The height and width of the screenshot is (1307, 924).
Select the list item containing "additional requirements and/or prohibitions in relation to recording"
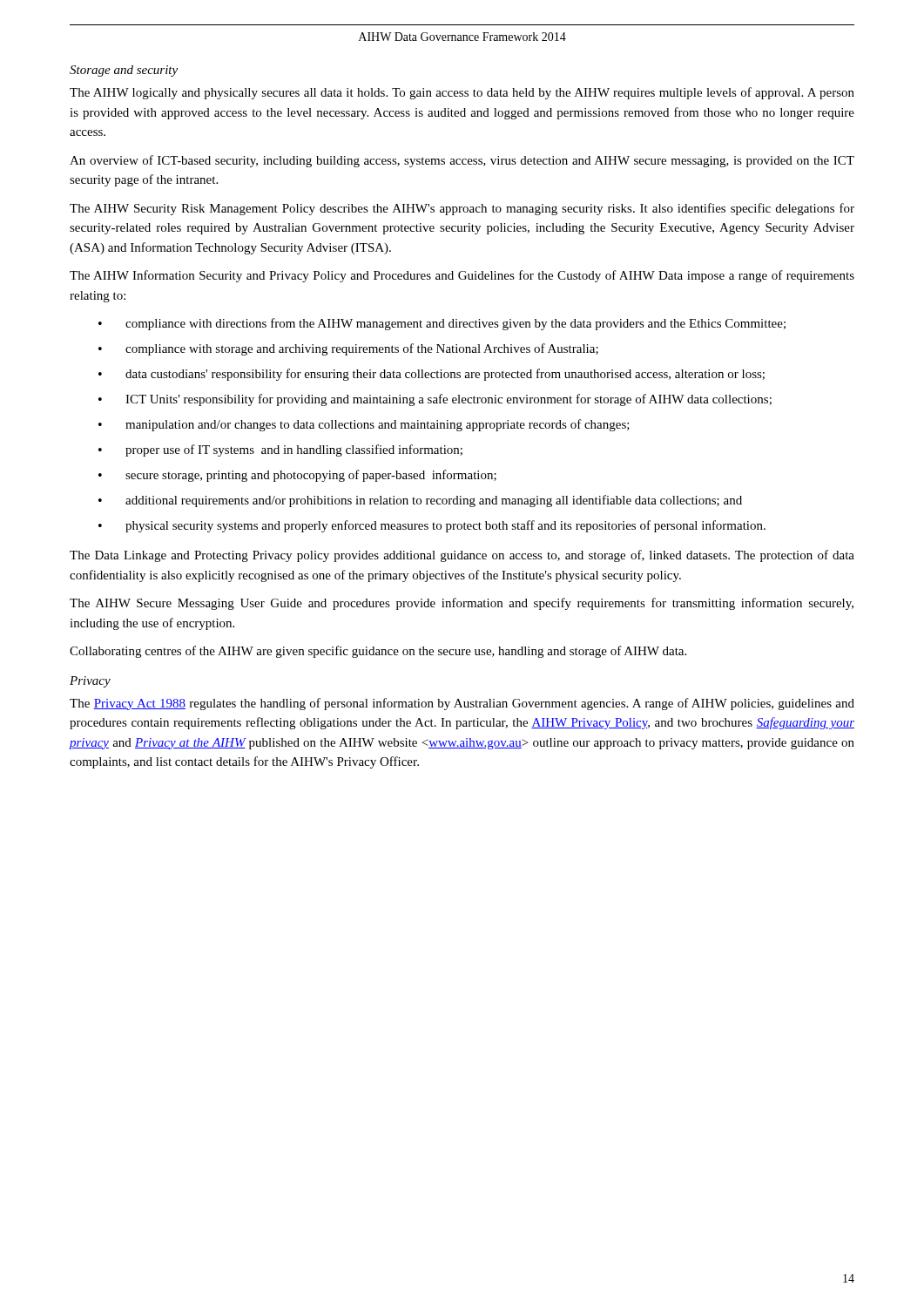(434, 500)
